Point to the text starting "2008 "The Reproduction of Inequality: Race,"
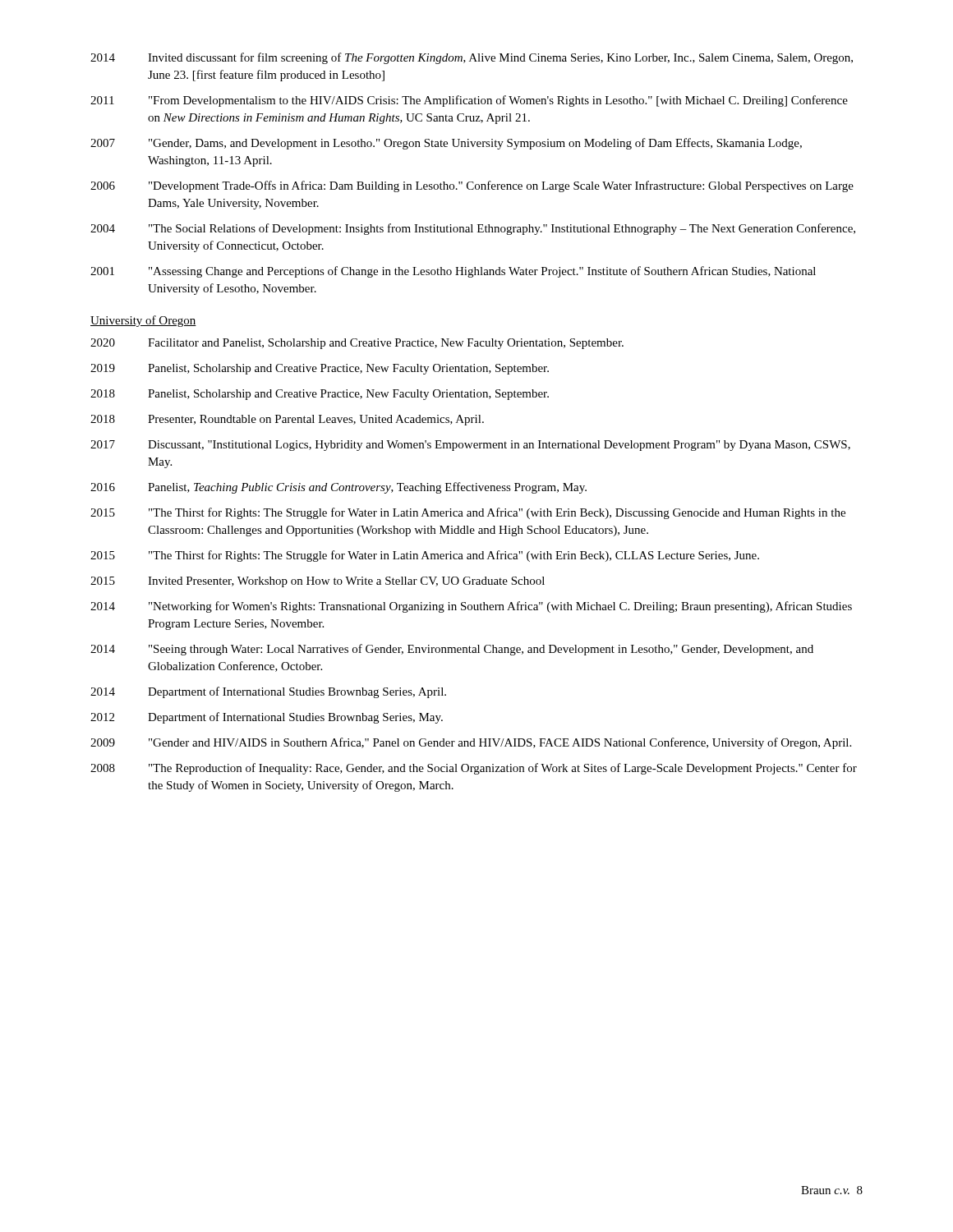The height and width of the screenshot is (1232, 953). click(x=476, y=777)
